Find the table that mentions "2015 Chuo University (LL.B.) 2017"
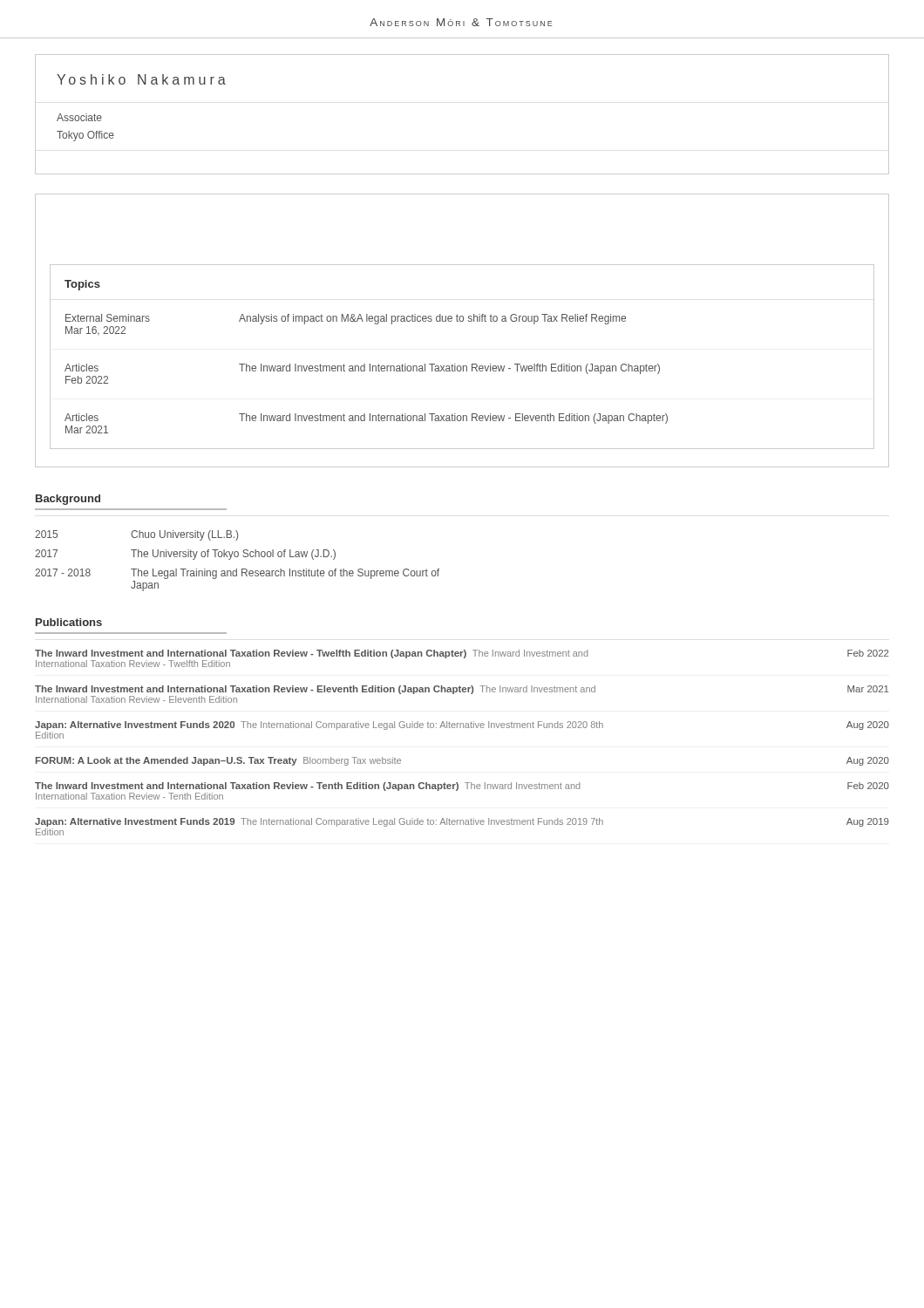Image resolution: width=924 pixels, height=1308 pixels. 462,560
